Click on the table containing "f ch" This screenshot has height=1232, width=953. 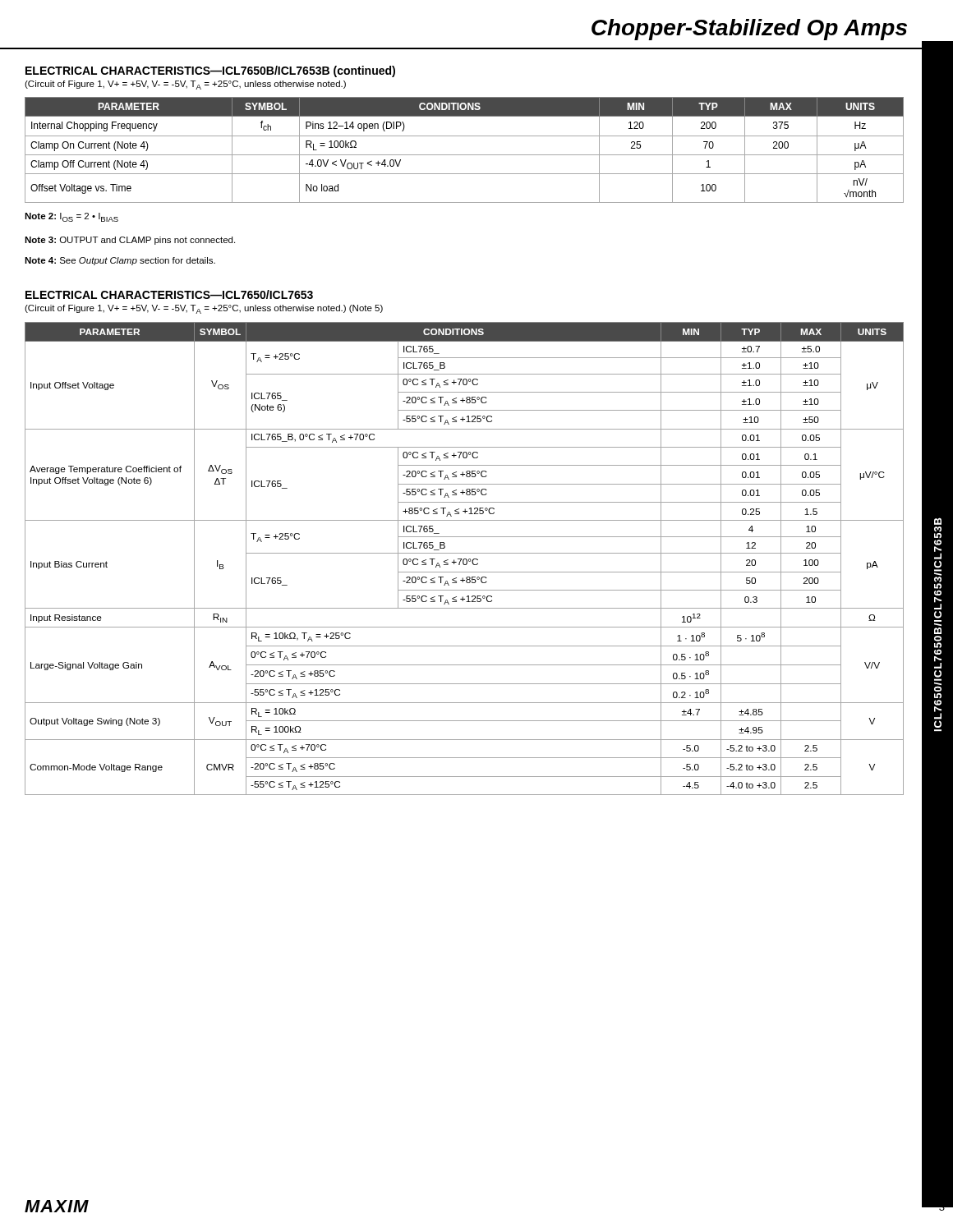pos(464,150)
